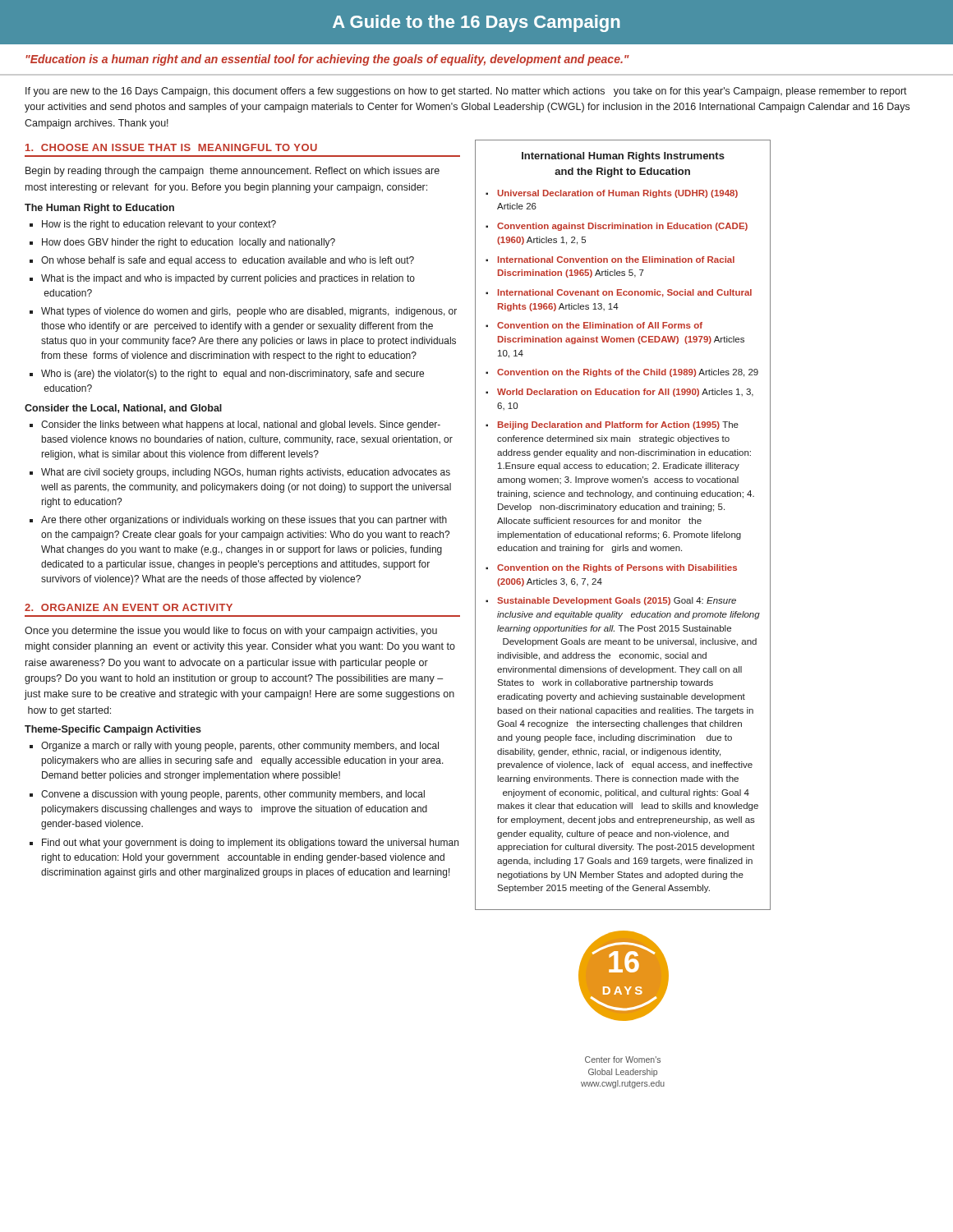
Task: Find the region starting "How does GBV hinder the right to education"
Action: (x=188, y=242)
